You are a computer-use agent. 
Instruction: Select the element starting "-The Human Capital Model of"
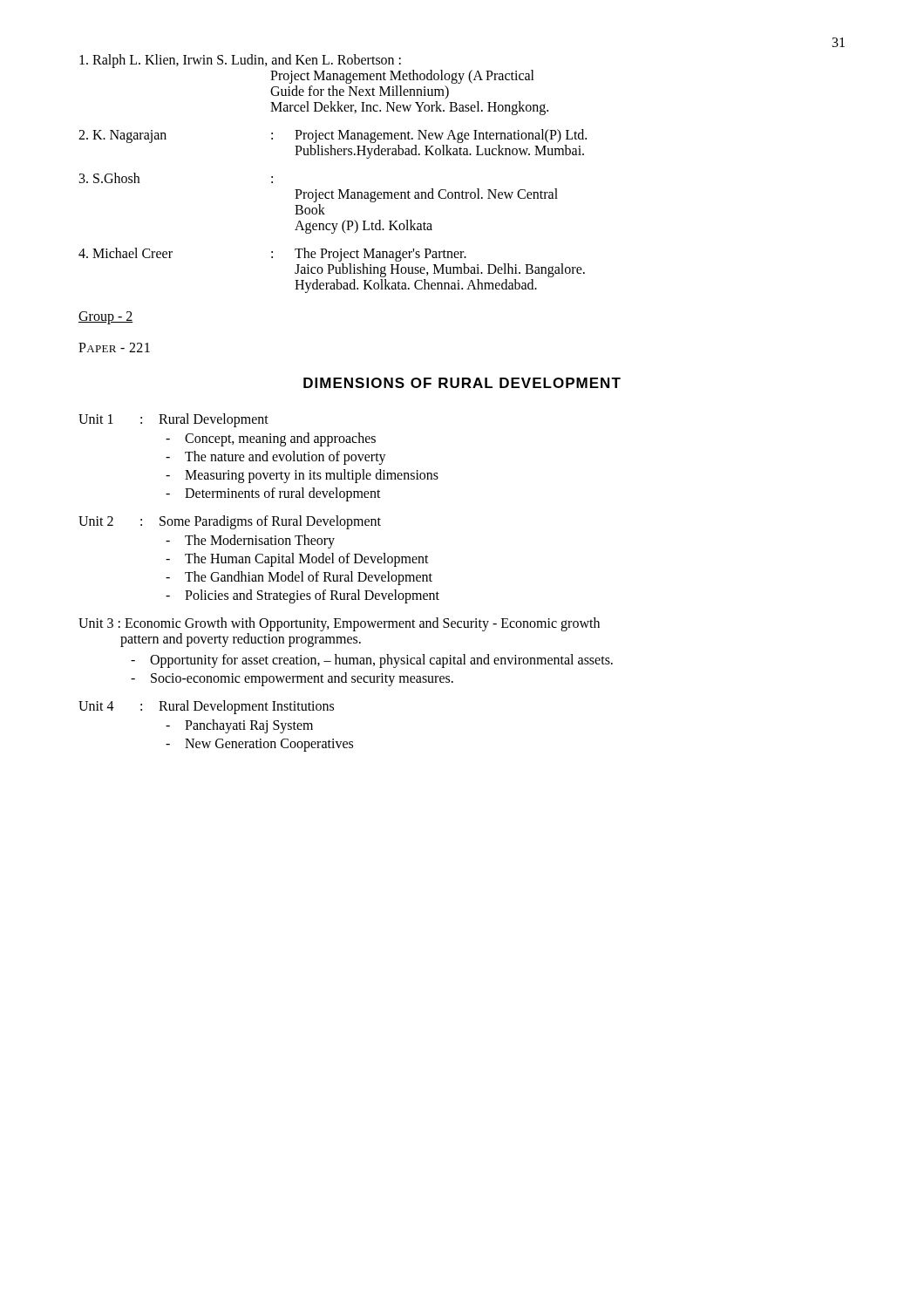297,560
